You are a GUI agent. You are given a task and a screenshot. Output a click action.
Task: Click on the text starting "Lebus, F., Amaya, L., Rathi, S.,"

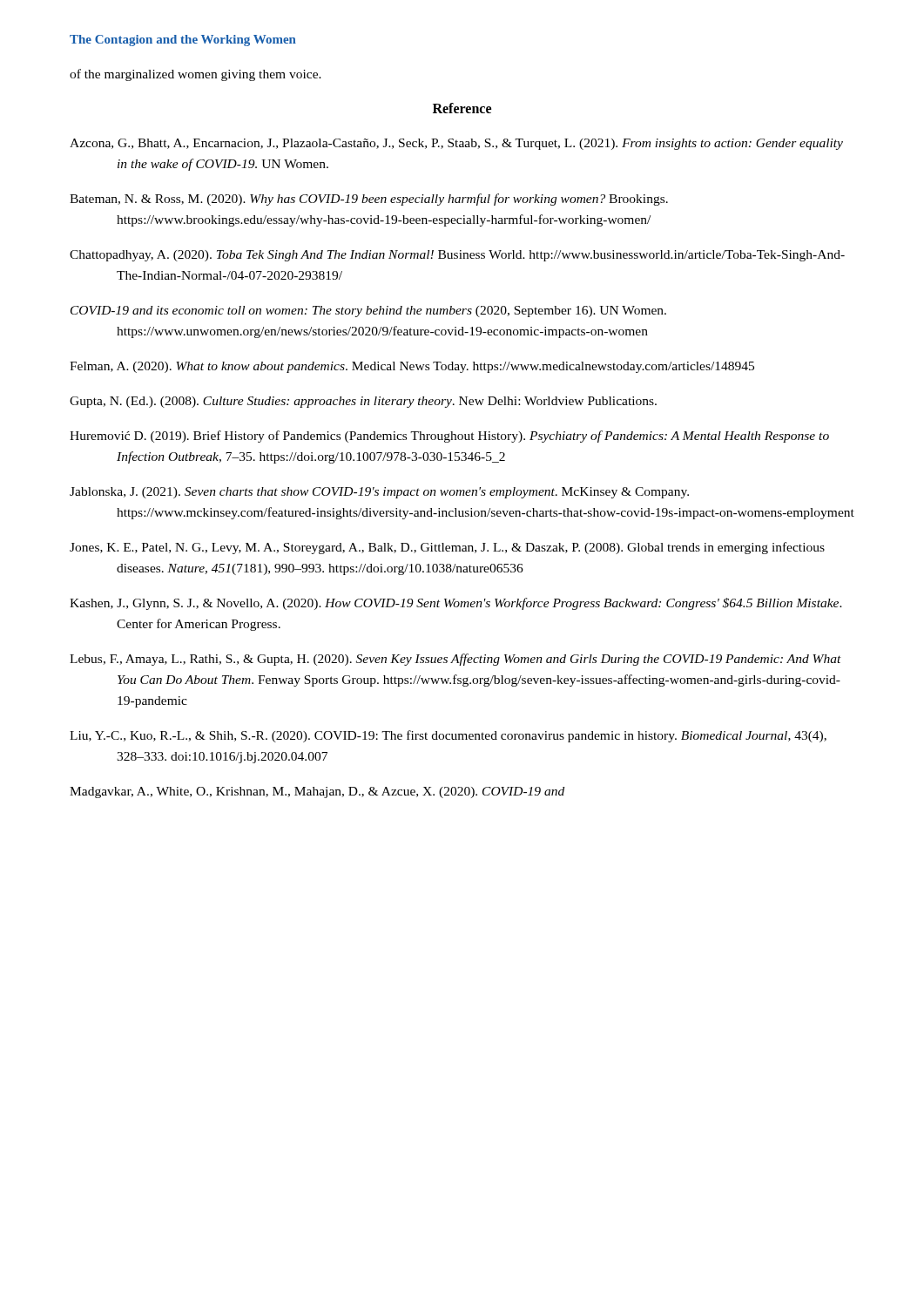coord(455,679)
